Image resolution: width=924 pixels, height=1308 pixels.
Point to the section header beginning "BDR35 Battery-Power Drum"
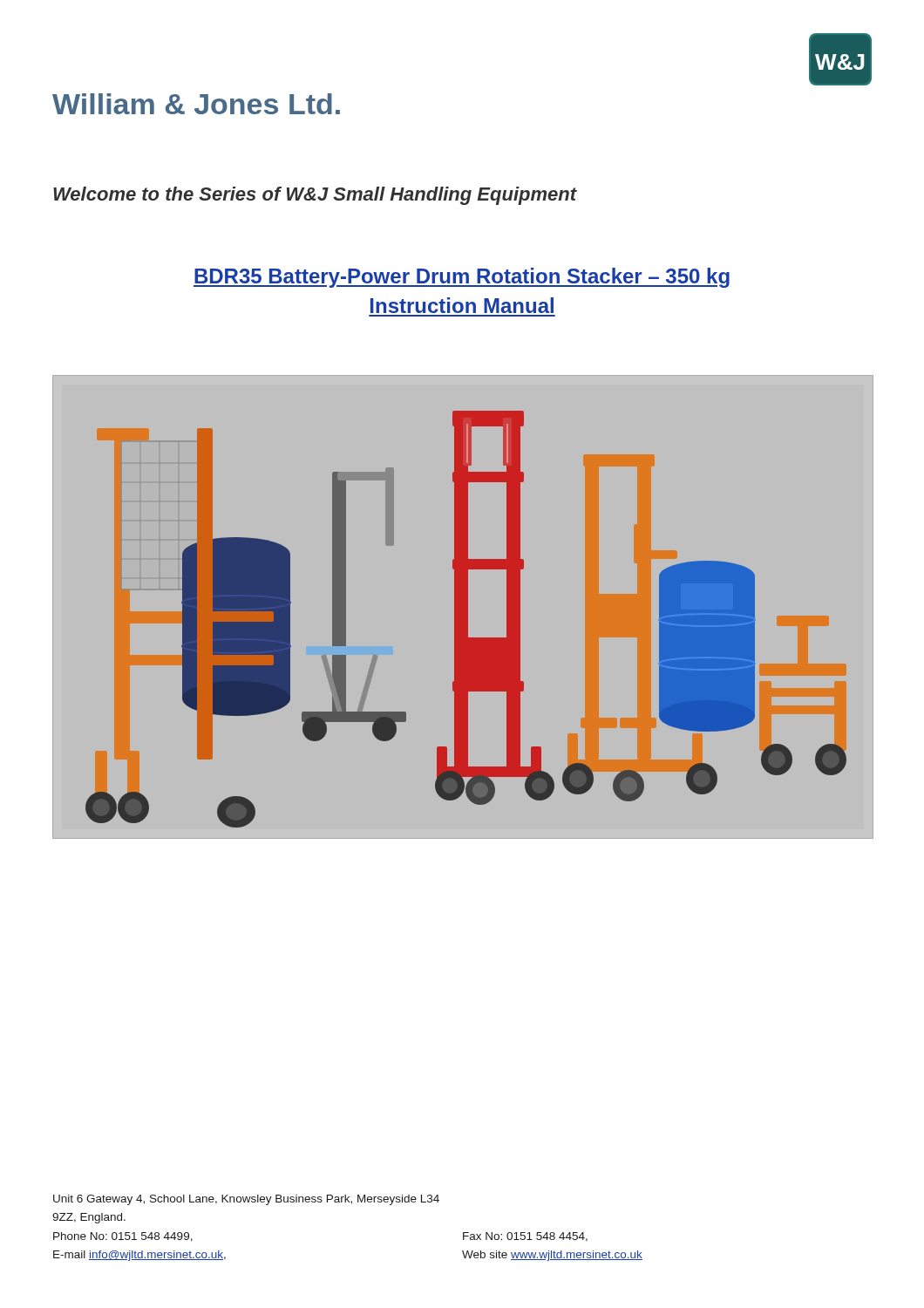[x=462, y=291]
